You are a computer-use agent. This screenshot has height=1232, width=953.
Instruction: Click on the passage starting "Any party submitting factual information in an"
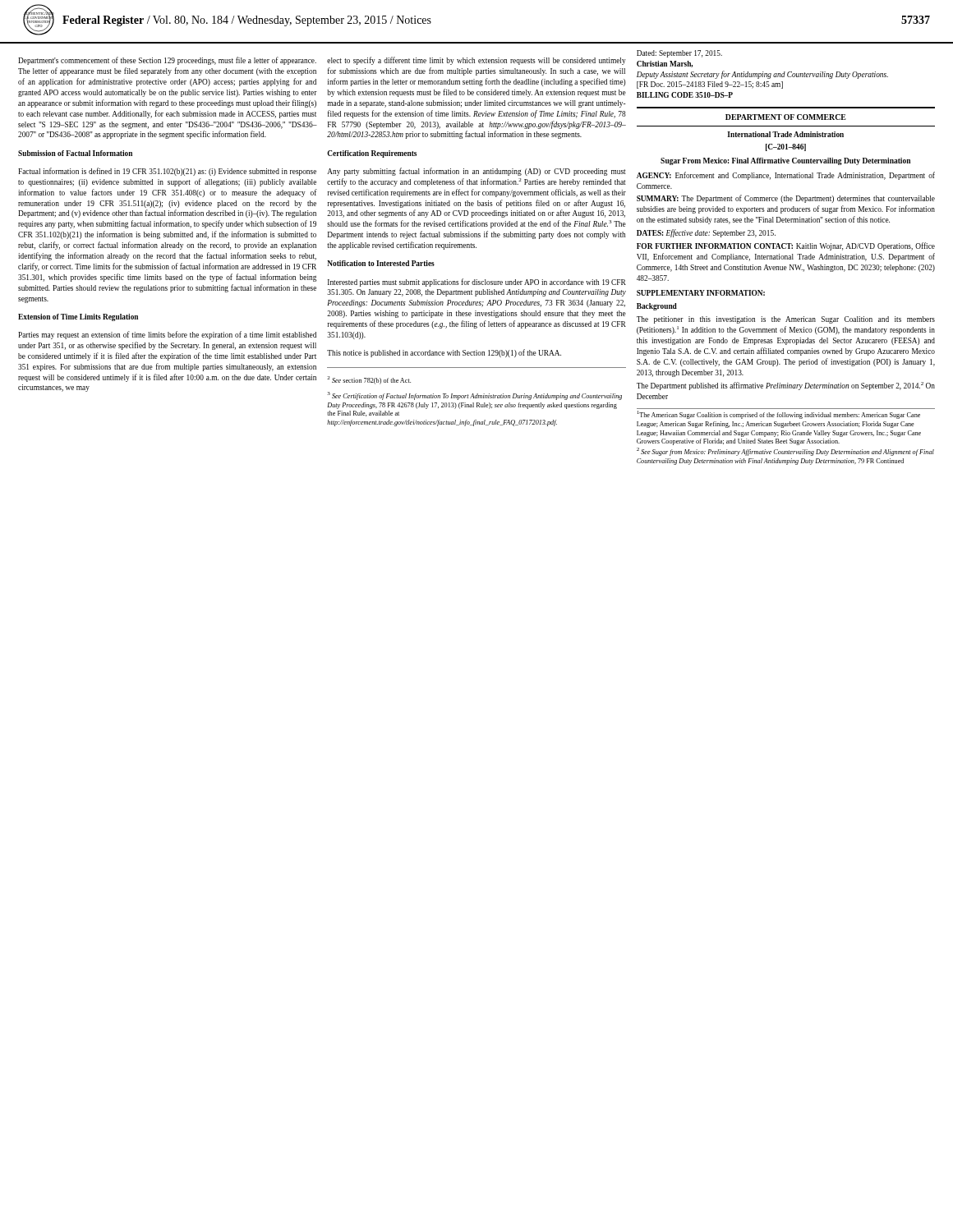(476, 209)
